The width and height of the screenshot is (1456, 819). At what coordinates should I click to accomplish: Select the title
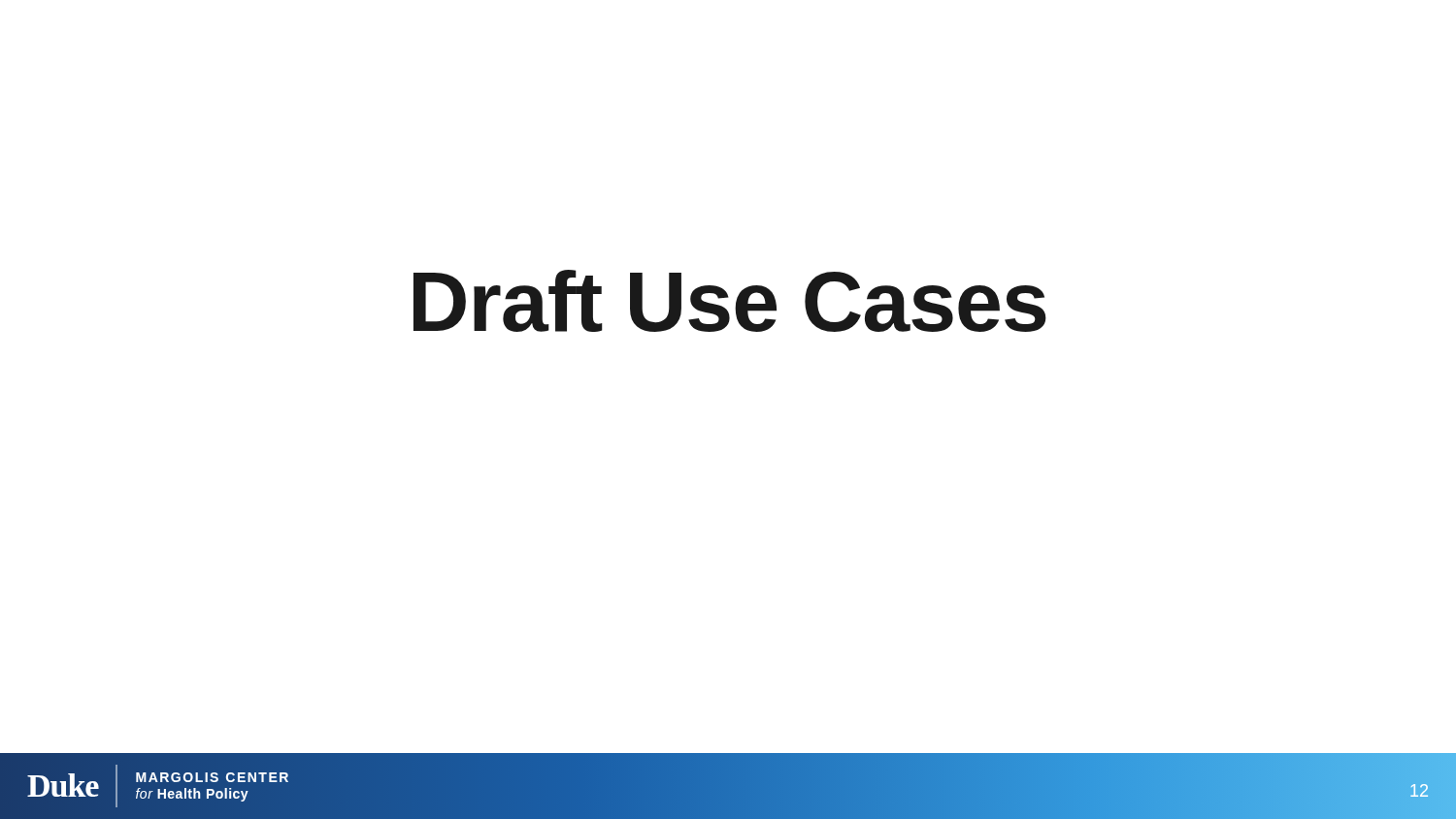pyautogui.click(x=728, y=302)
